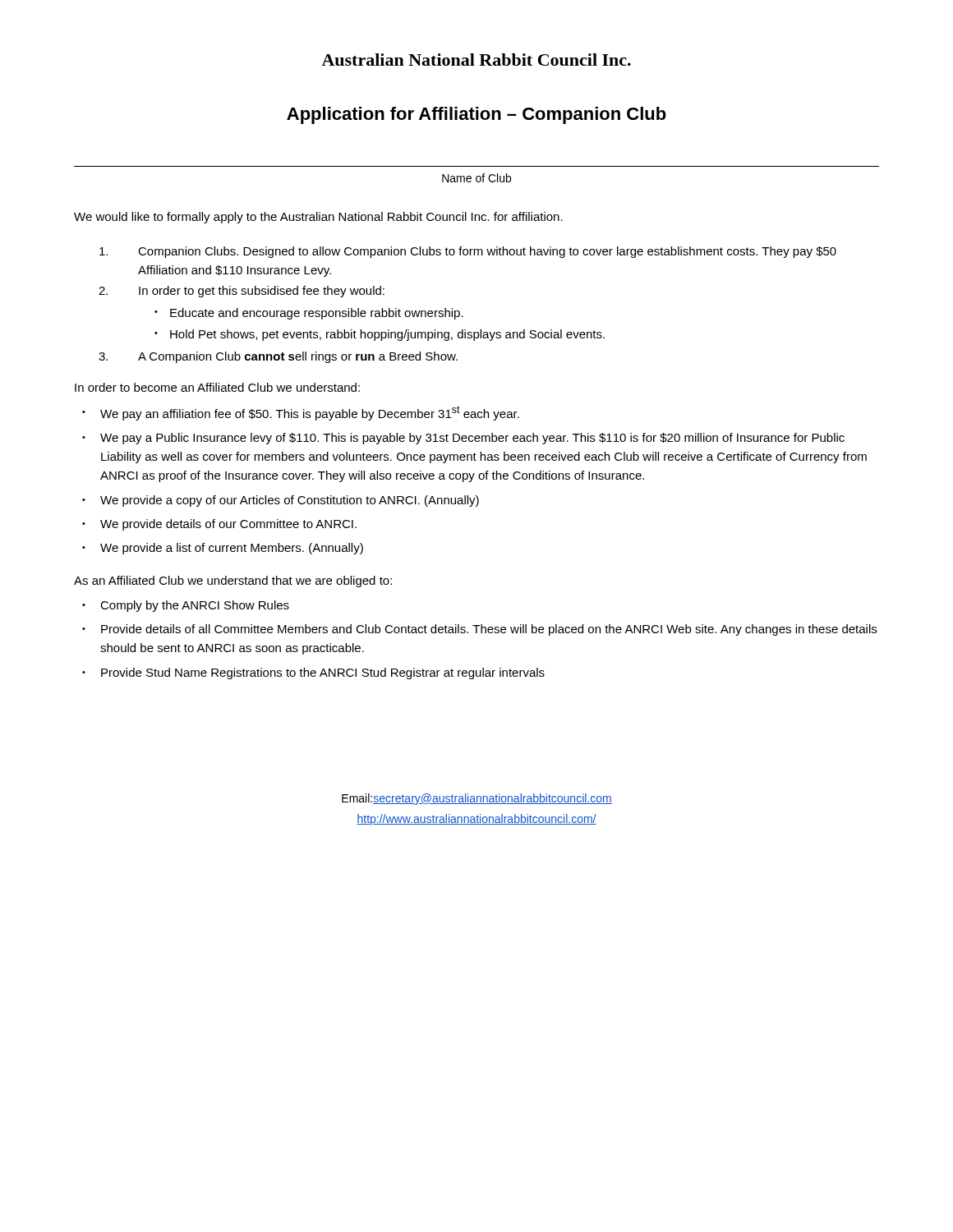Find the list item with the text "Companion Clubs. Designed to"

[x=476, y=260]
